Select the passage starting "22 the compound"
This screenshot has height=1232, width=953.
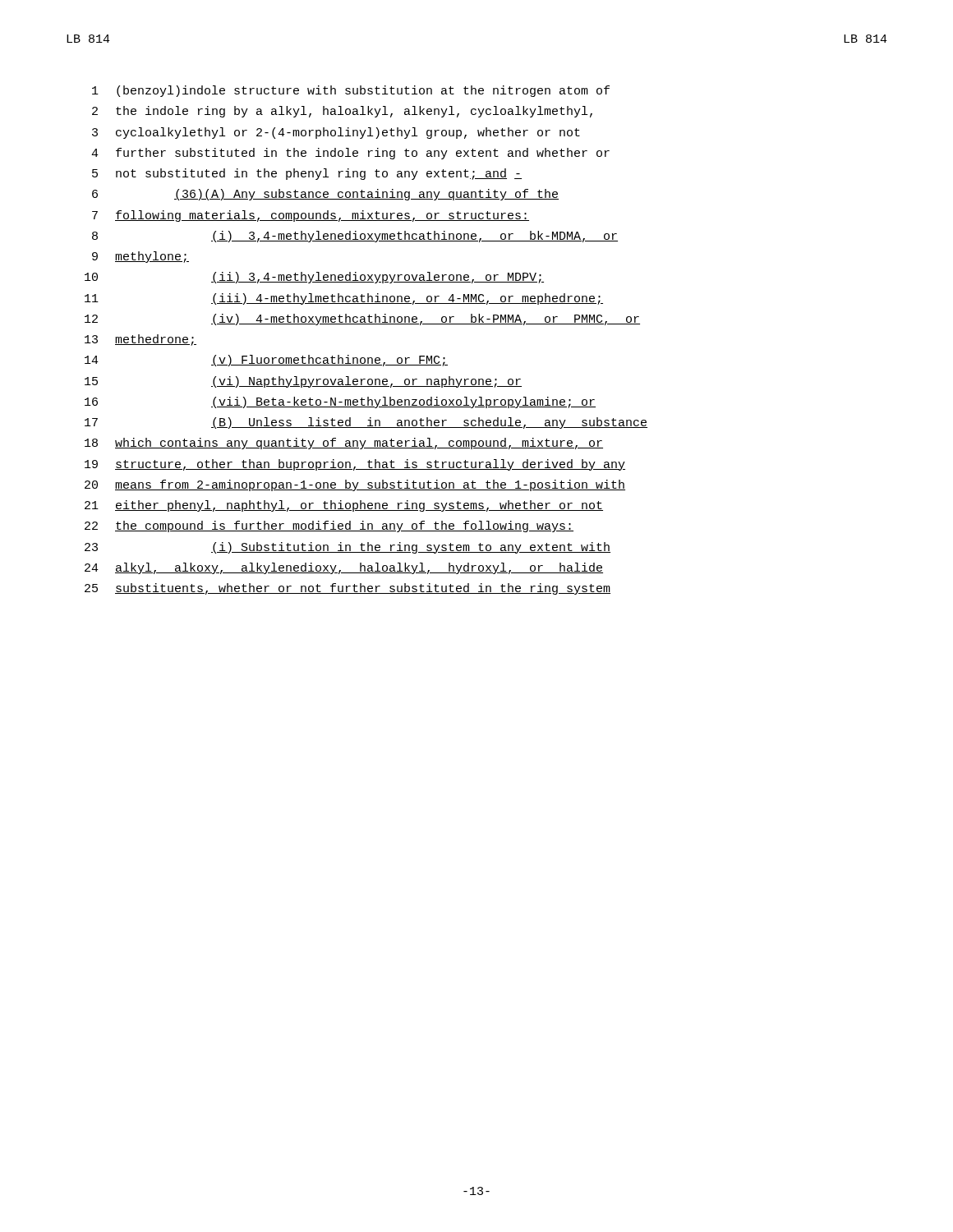pos(476,527)
